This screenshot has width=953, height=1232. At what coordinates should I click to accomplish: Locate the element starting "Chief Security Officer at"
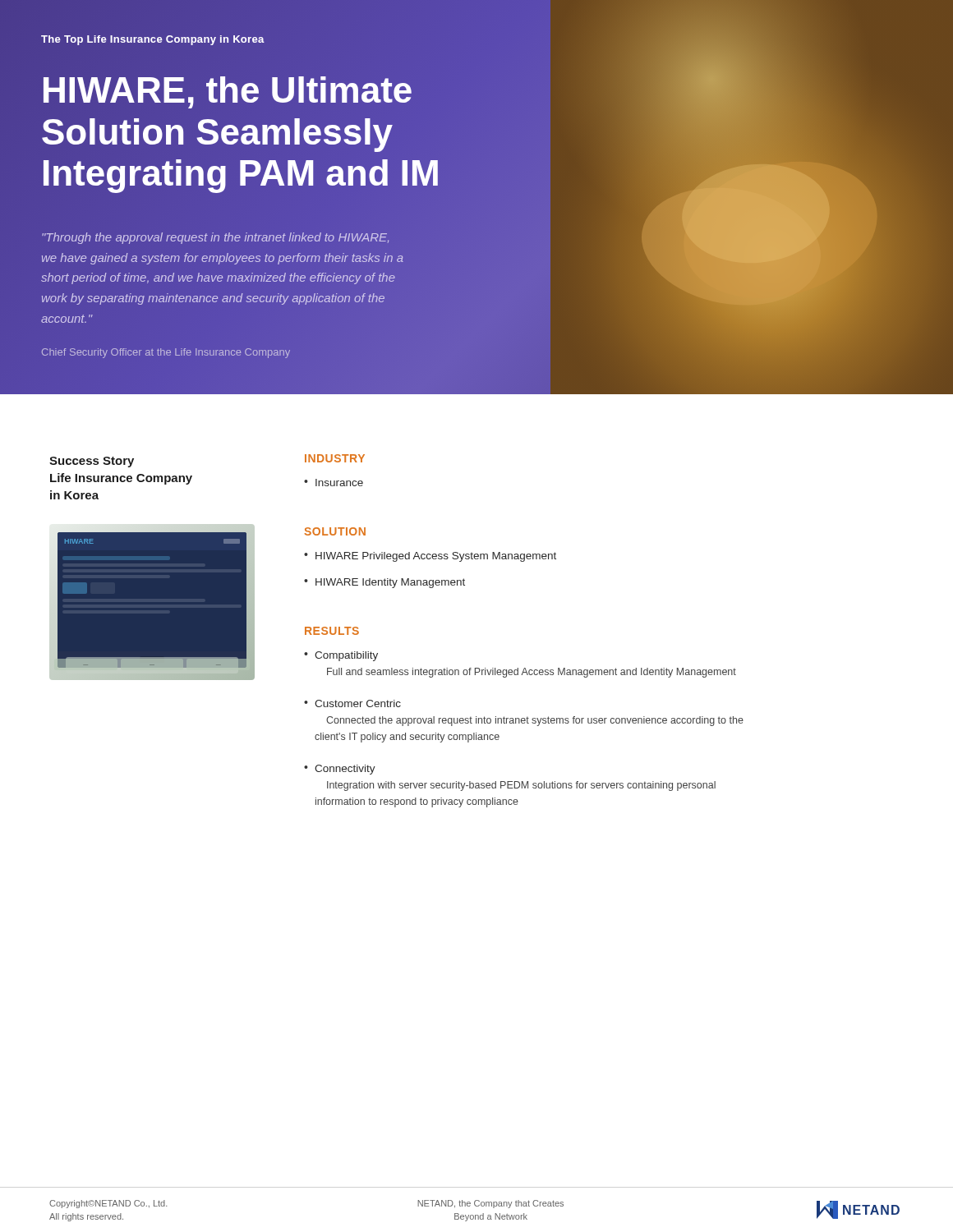pos(263,352)
